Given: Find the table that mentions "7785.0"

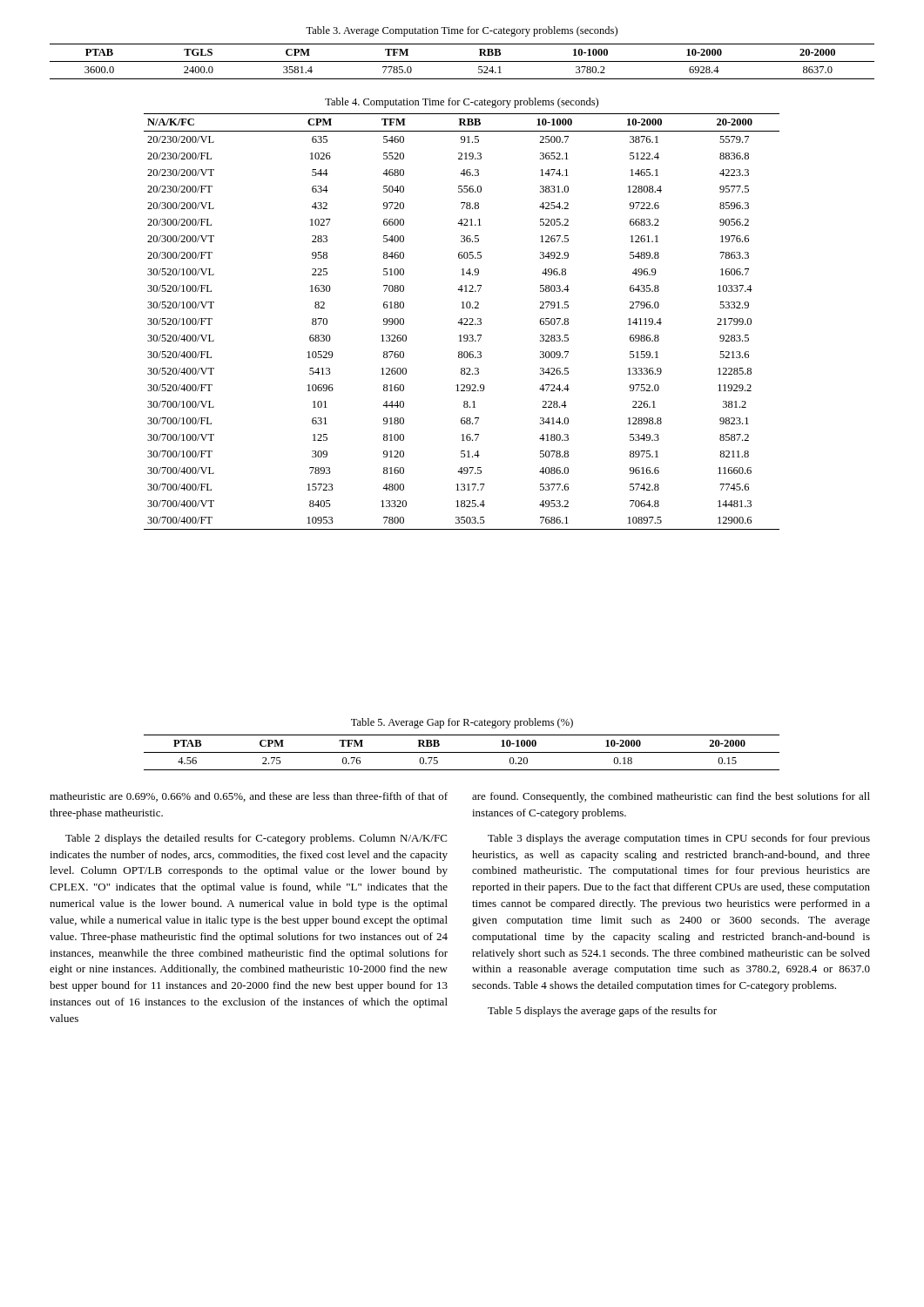Looking at the screenshot, I should point(462,61).
